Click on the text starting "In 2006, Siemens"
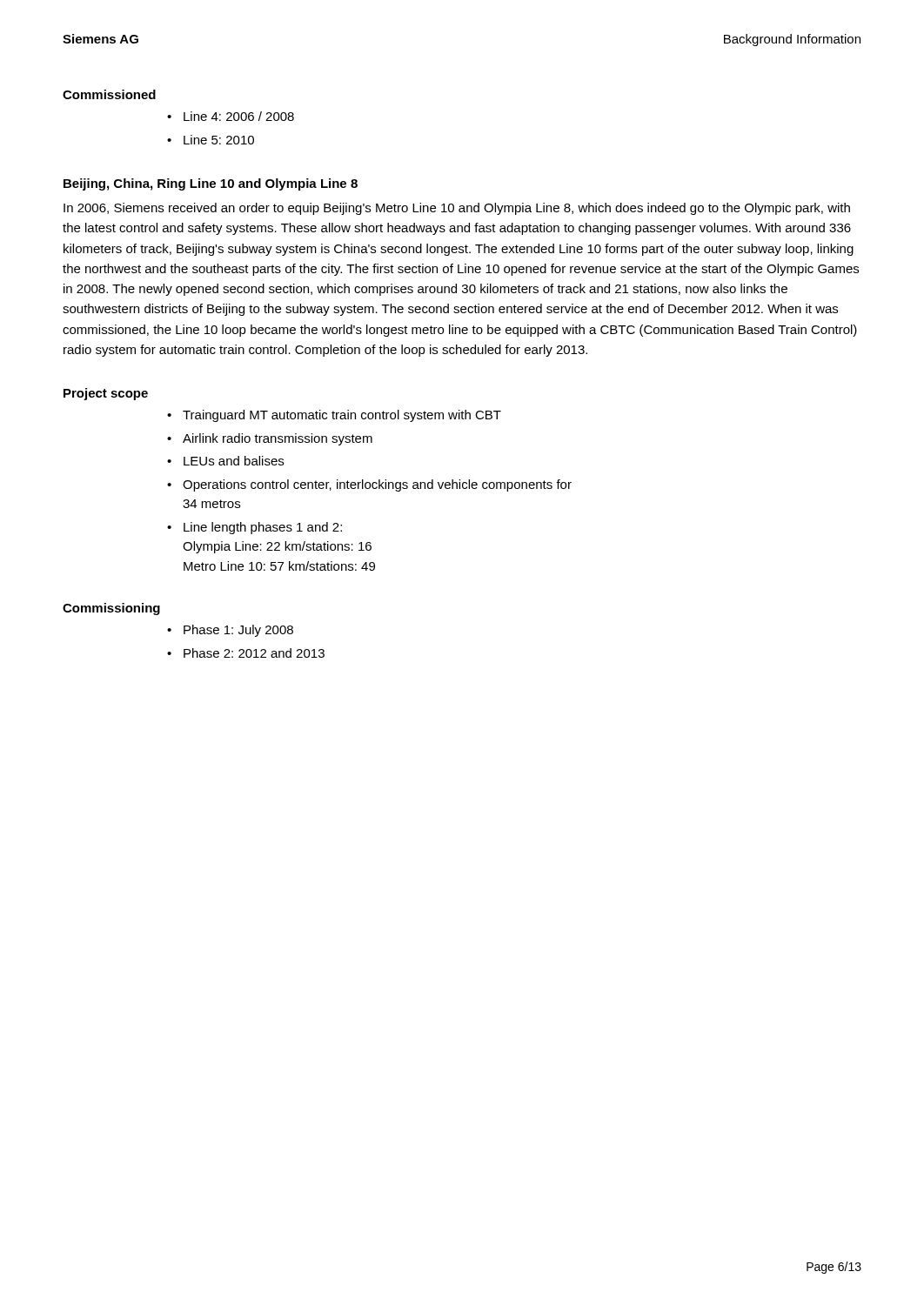Screen dimensions: 1305x924 click(x=461, y=278)
